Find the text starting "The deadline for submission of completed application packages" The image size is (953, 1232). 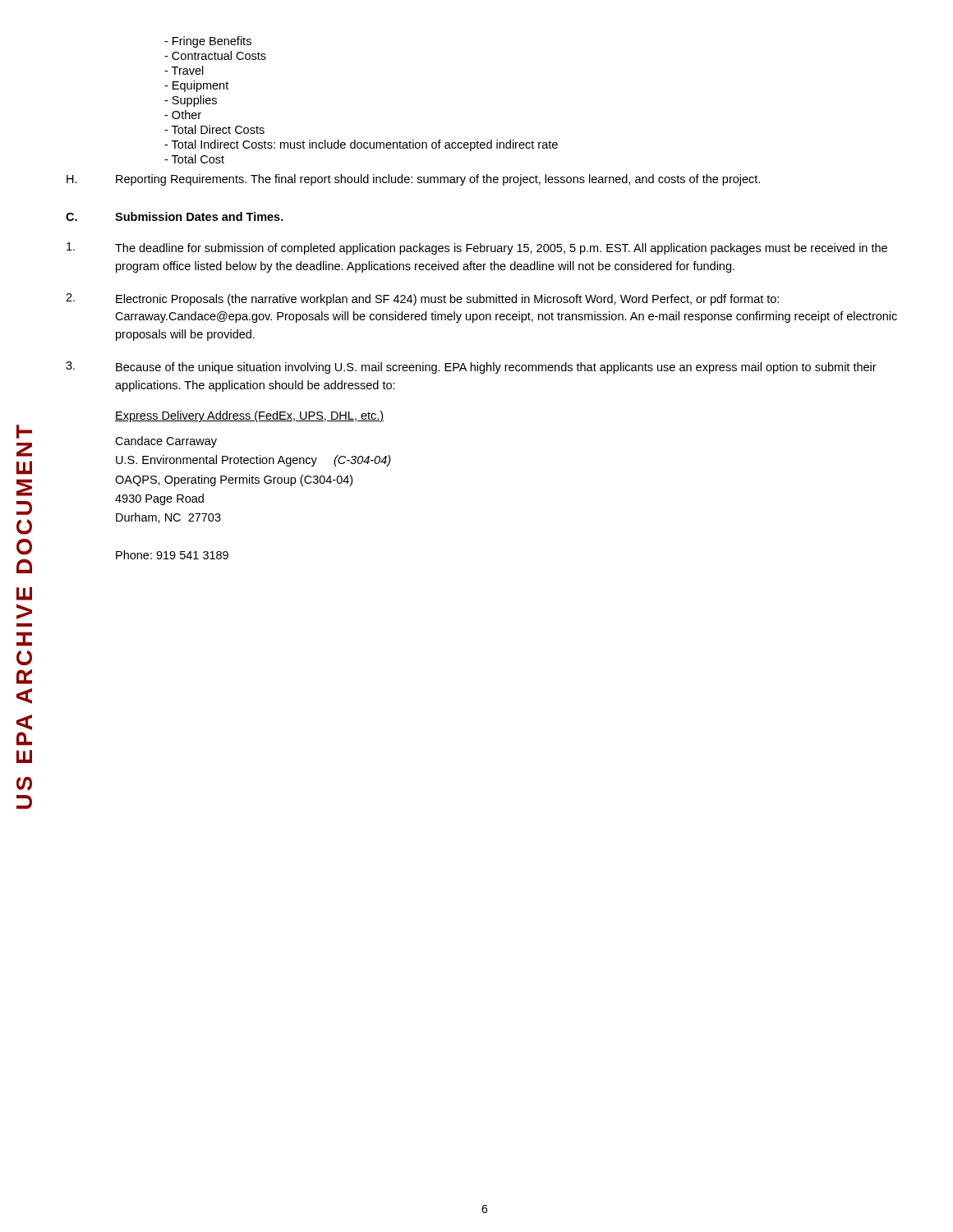[485, 258]
